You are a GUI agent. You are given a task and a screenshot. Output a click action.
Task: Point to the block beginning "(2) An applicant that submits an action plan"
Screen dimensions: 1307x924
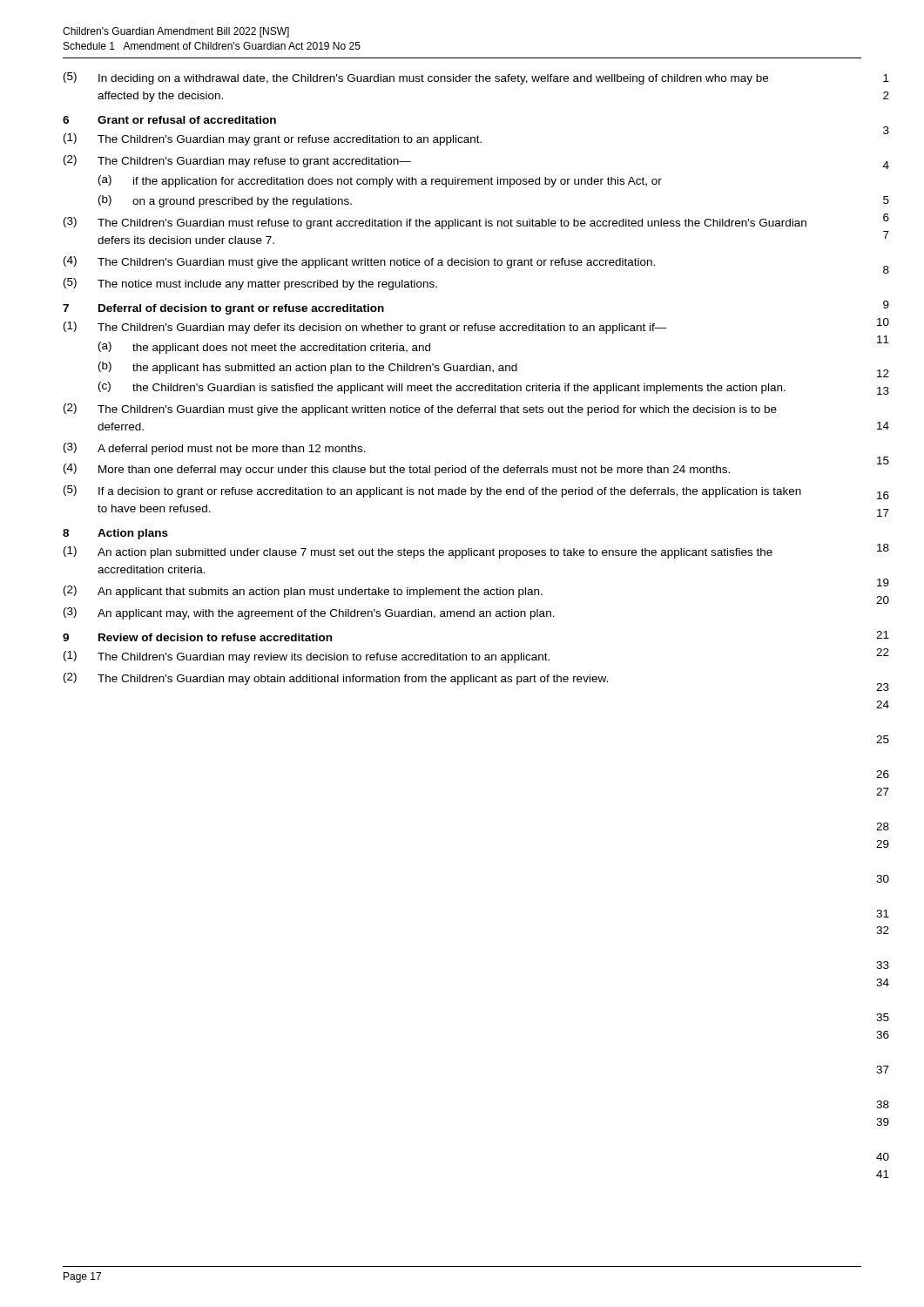click(x=437, y=592)
